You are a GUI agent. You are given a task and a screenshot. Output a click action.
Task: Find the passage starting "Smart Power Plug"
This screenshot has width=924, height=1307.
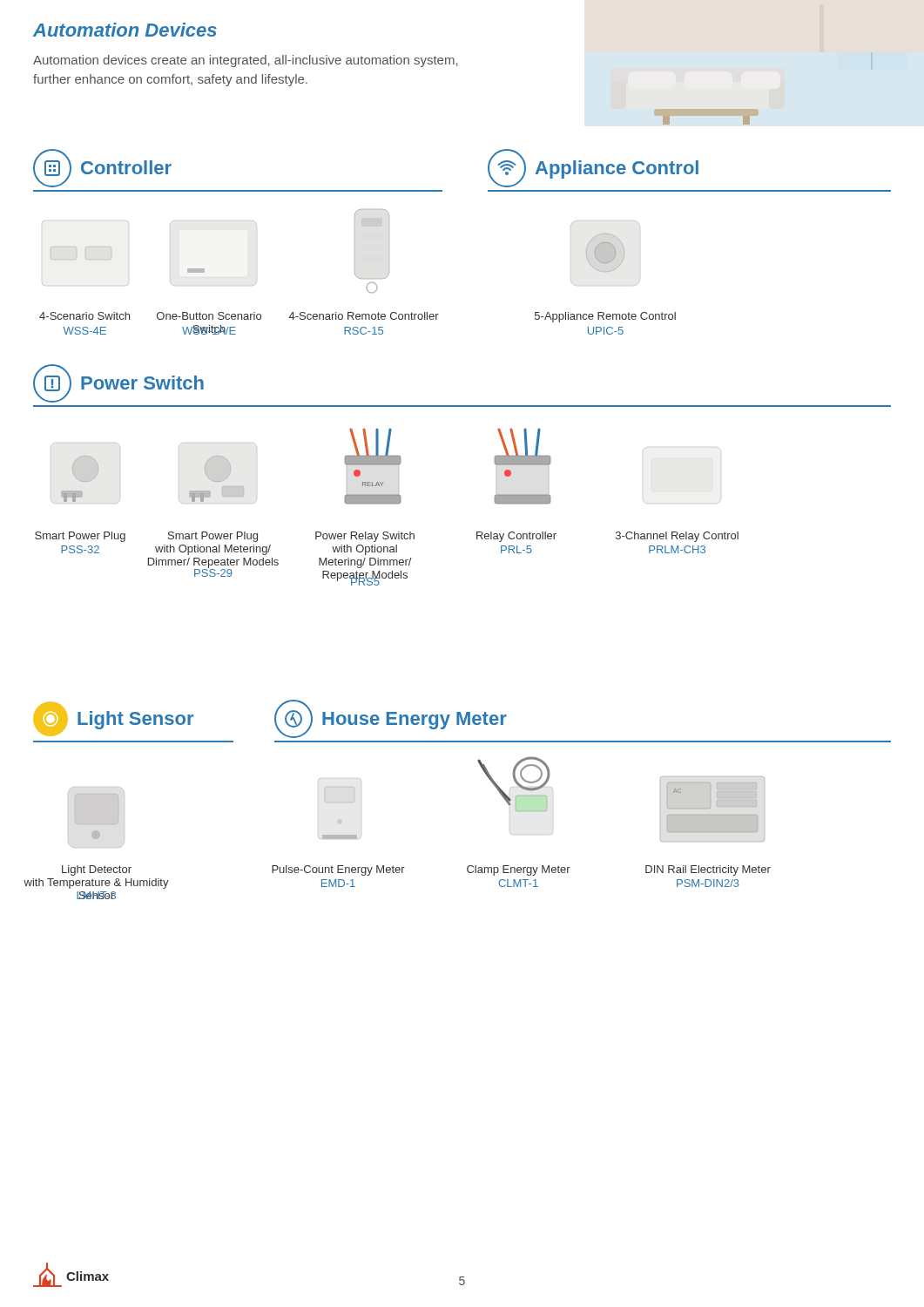80,535
